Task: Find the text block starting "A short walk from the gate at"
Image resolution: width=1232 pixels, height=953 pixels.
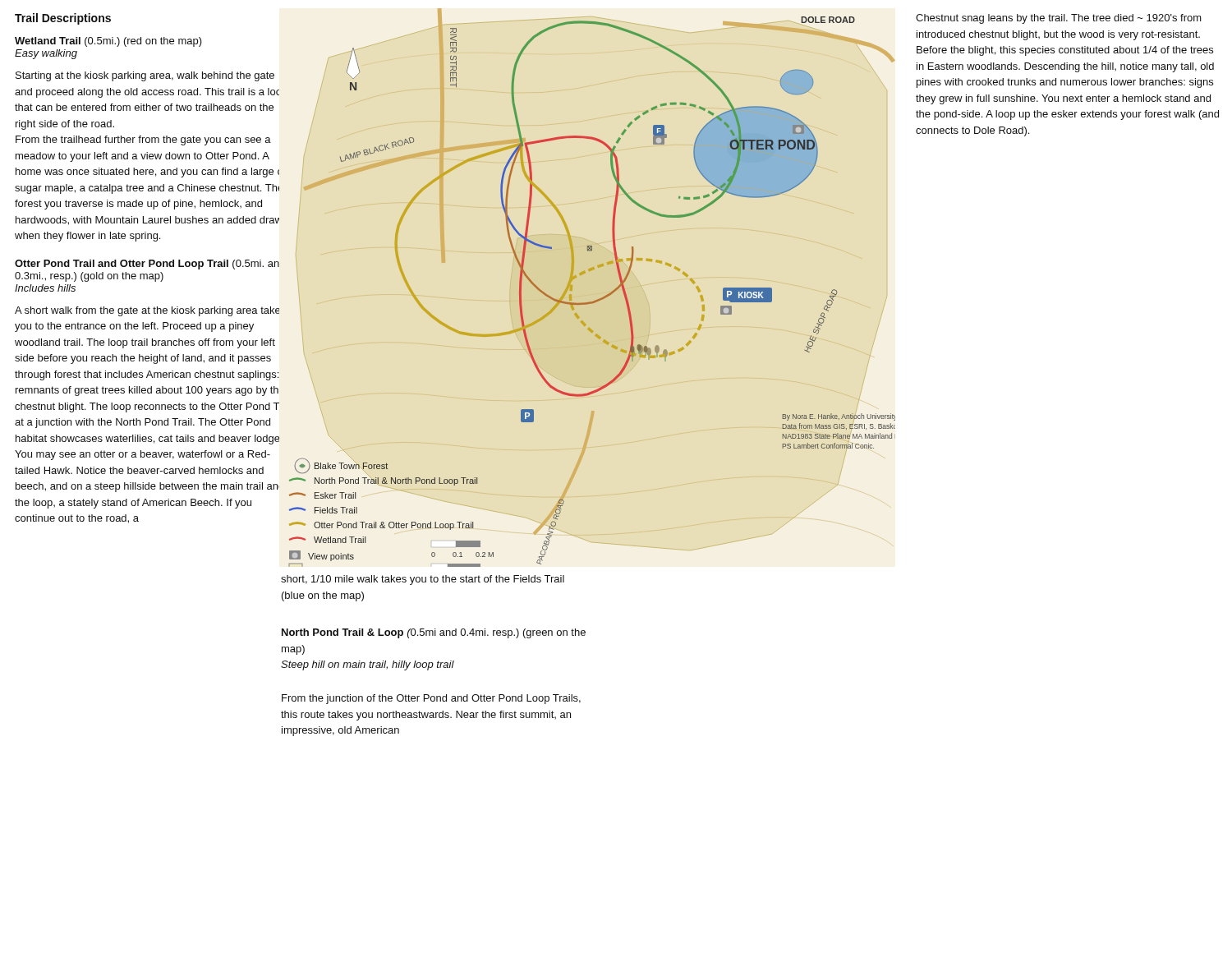Action: [154, 414]
